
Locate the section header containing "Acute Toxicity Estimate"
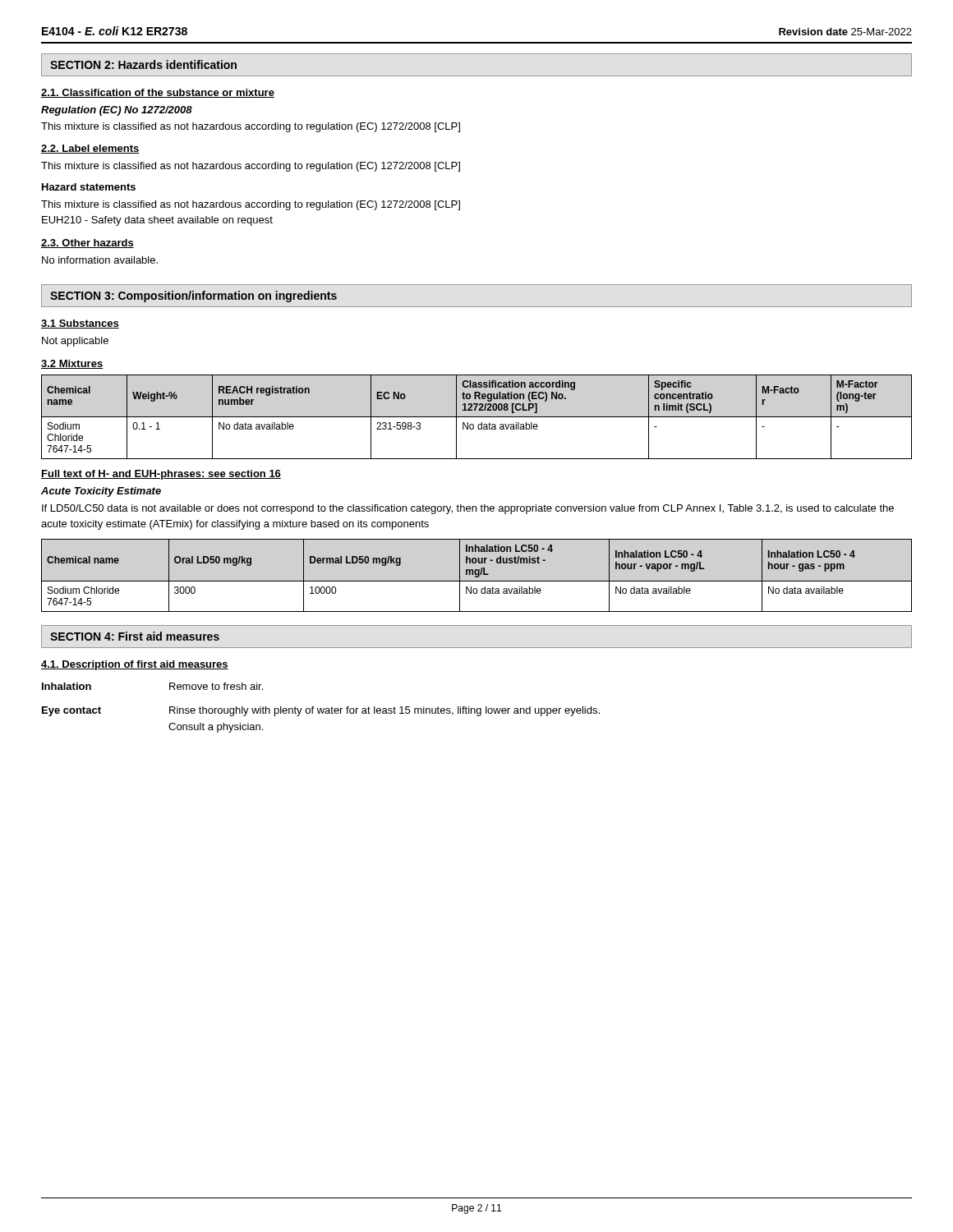pyautogui.click(x=101, y=490)
